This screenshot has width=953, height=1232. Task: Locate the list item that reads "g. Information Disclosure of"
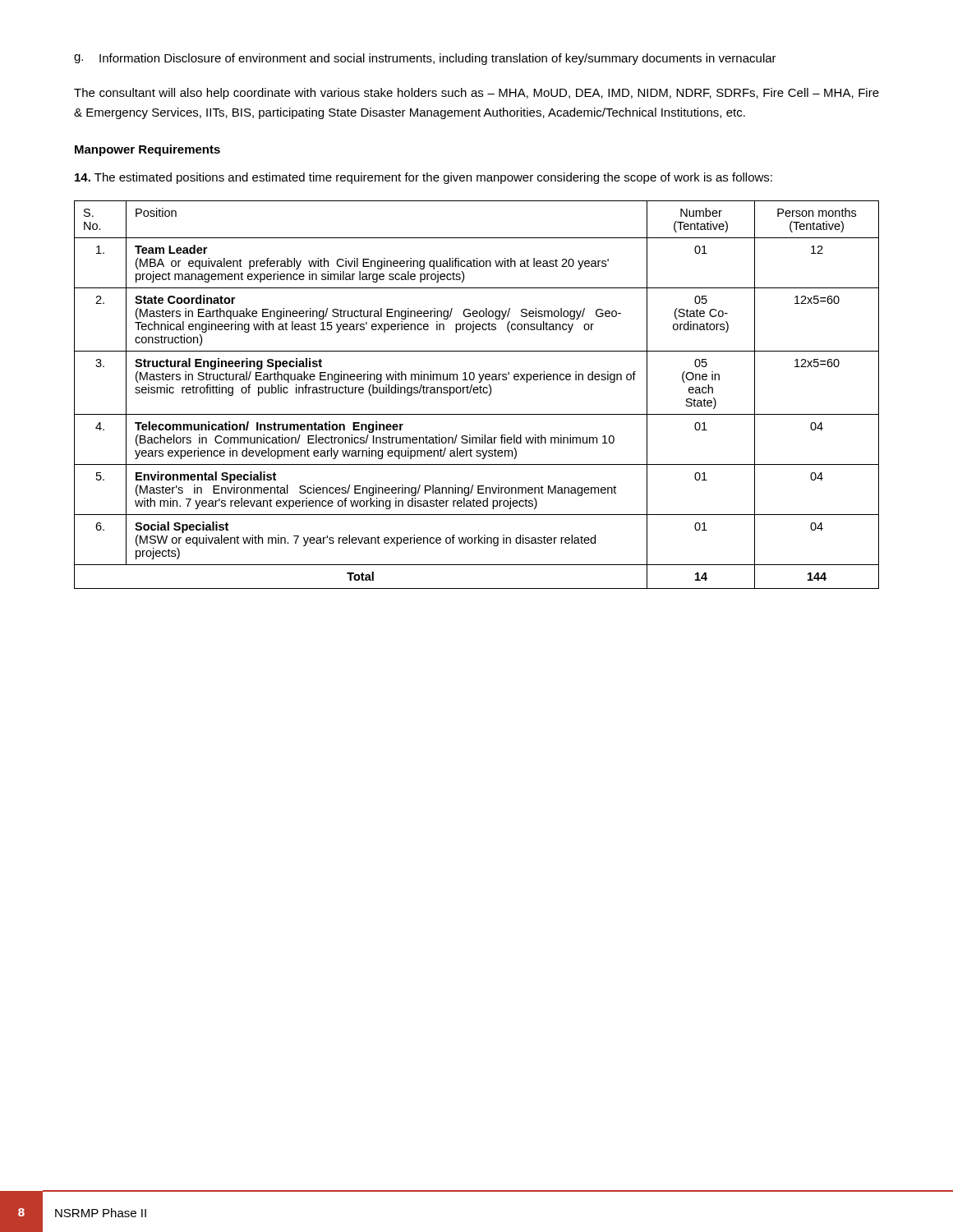point(476,59)
